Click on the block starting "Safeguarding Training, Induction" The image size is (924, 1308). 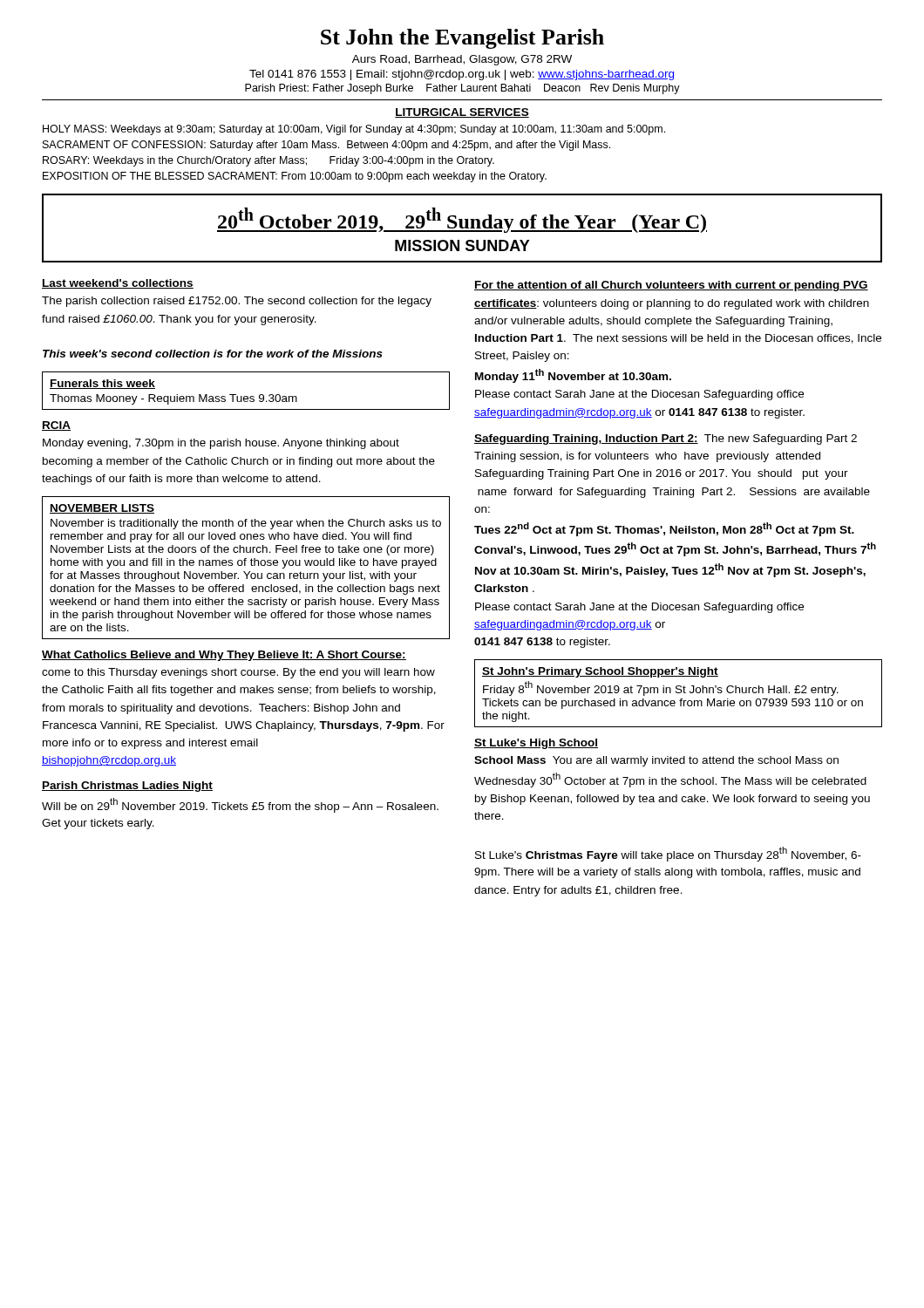[x=675, y=540]
